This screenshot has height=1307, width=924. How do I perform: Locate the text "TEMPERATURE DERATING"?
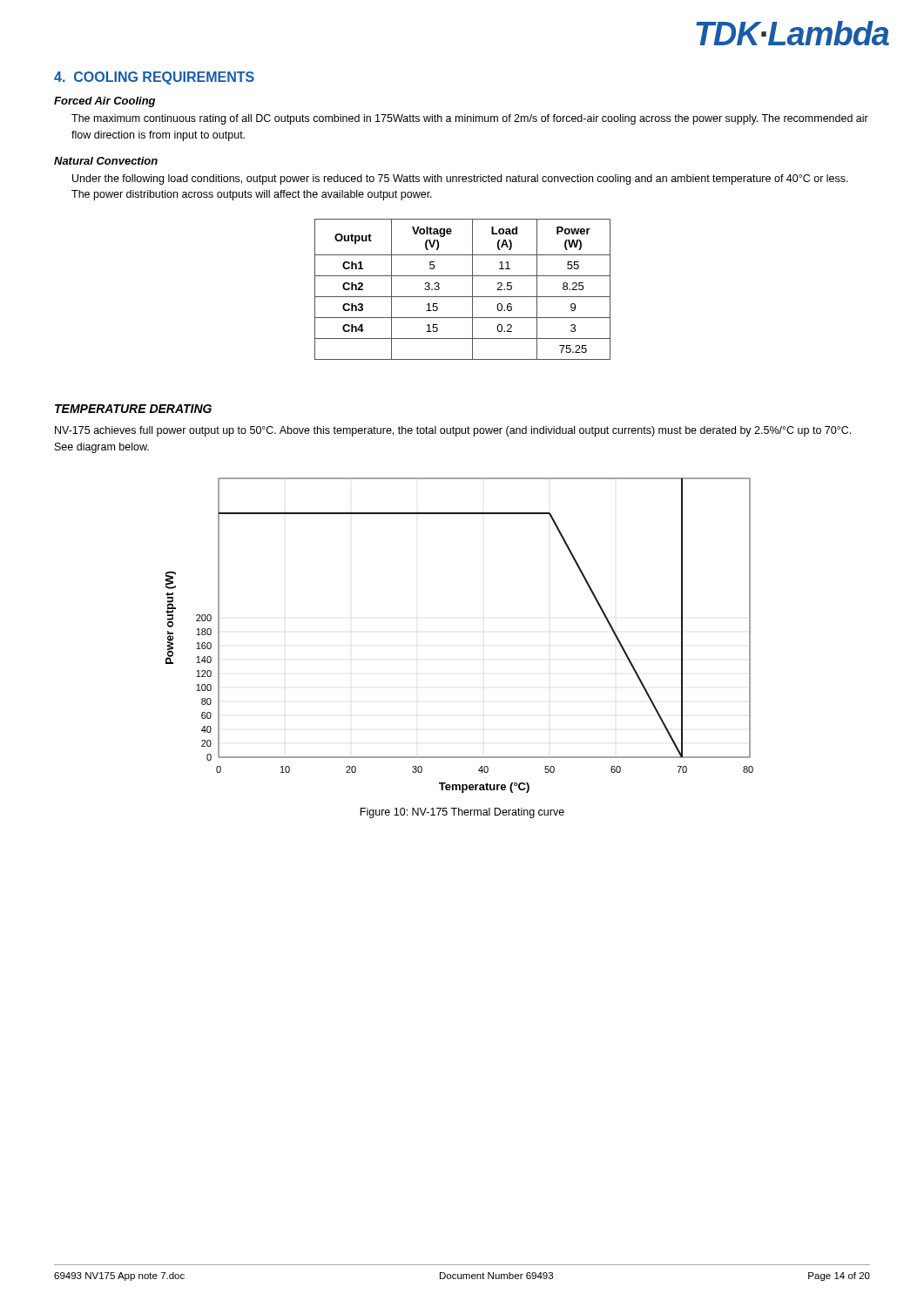click(x=133, y=409)
